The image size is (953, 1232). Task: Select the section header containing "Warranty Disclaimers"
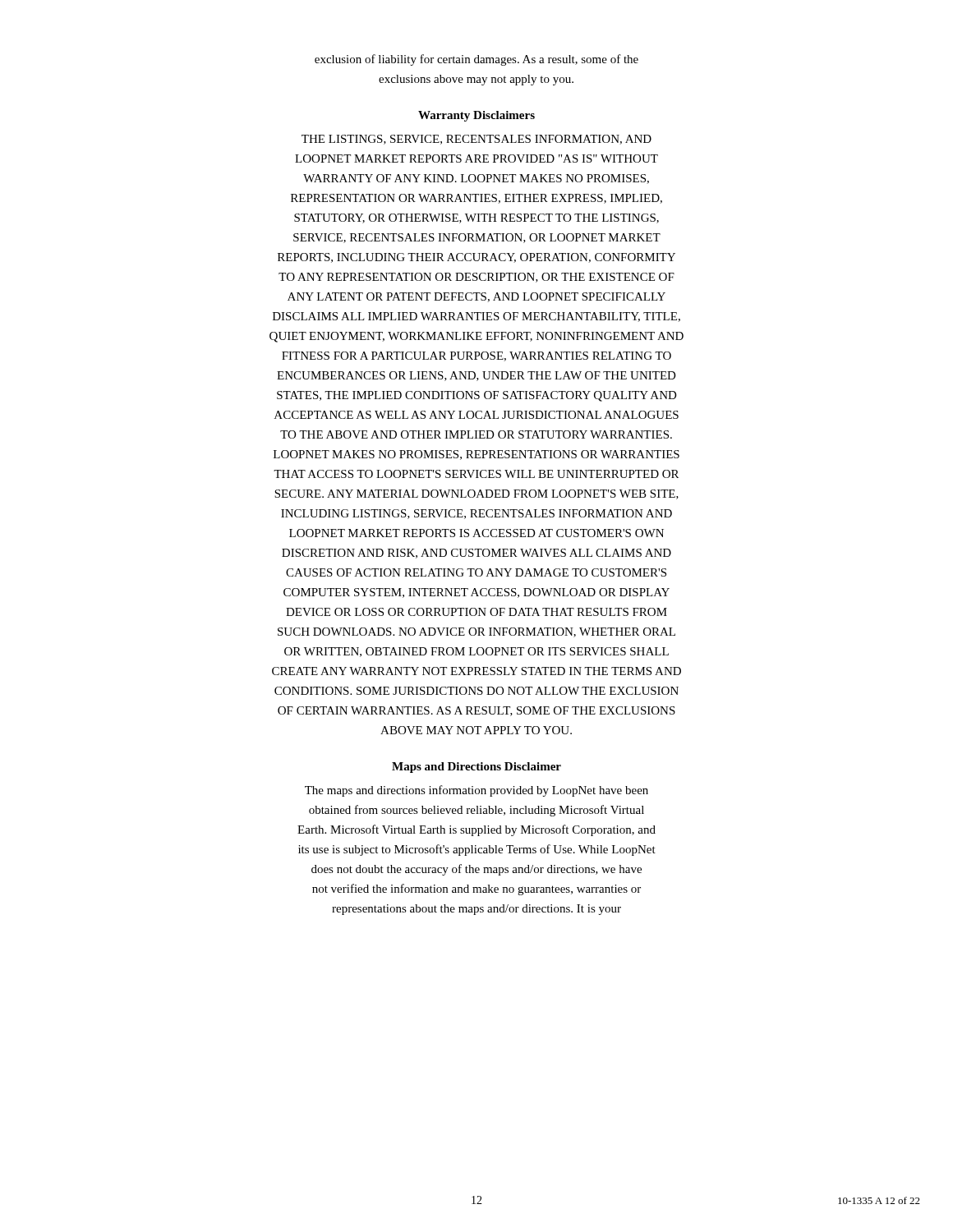[476, 115]
